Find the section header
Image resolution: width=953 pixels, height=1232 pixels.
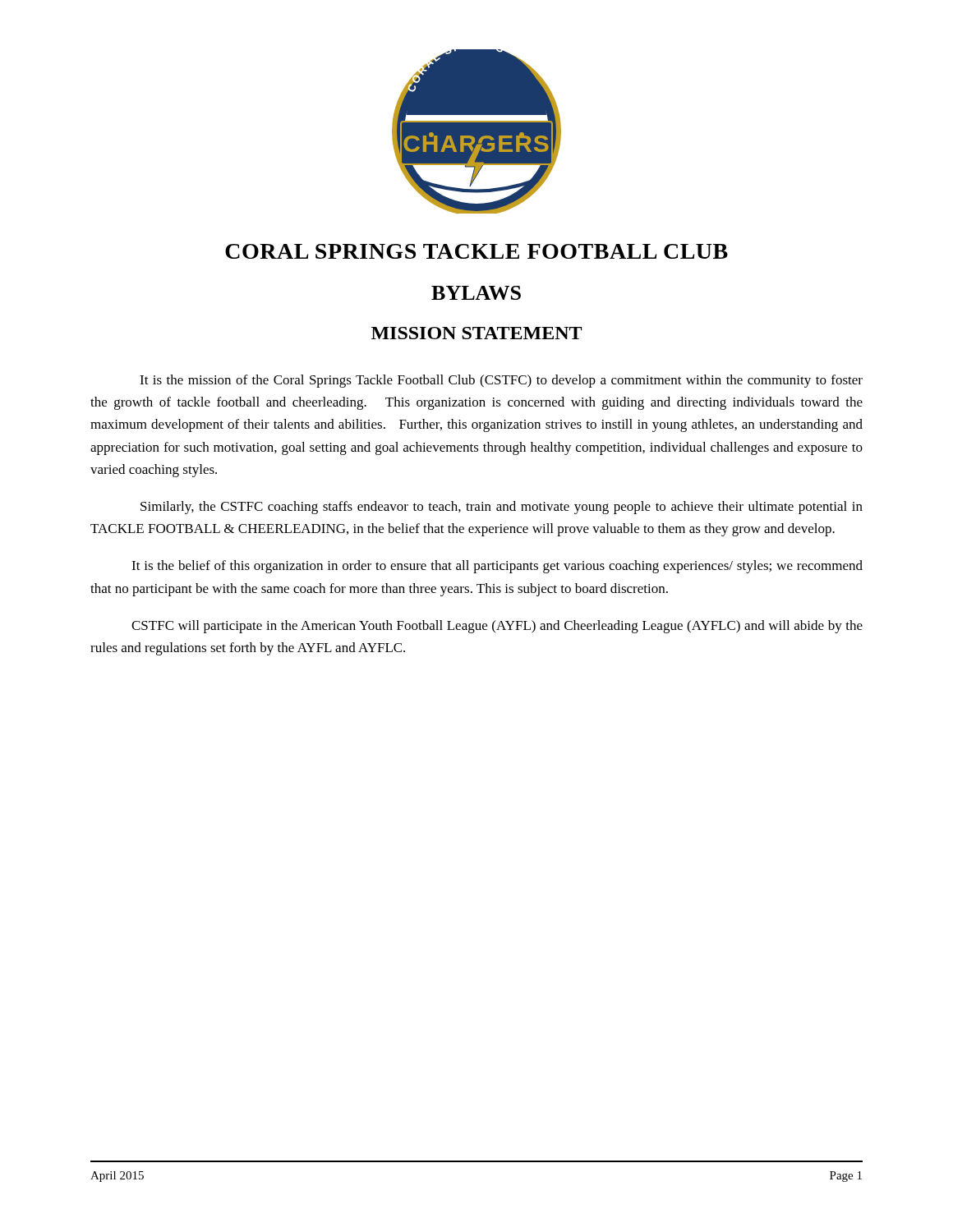point(476,333)
